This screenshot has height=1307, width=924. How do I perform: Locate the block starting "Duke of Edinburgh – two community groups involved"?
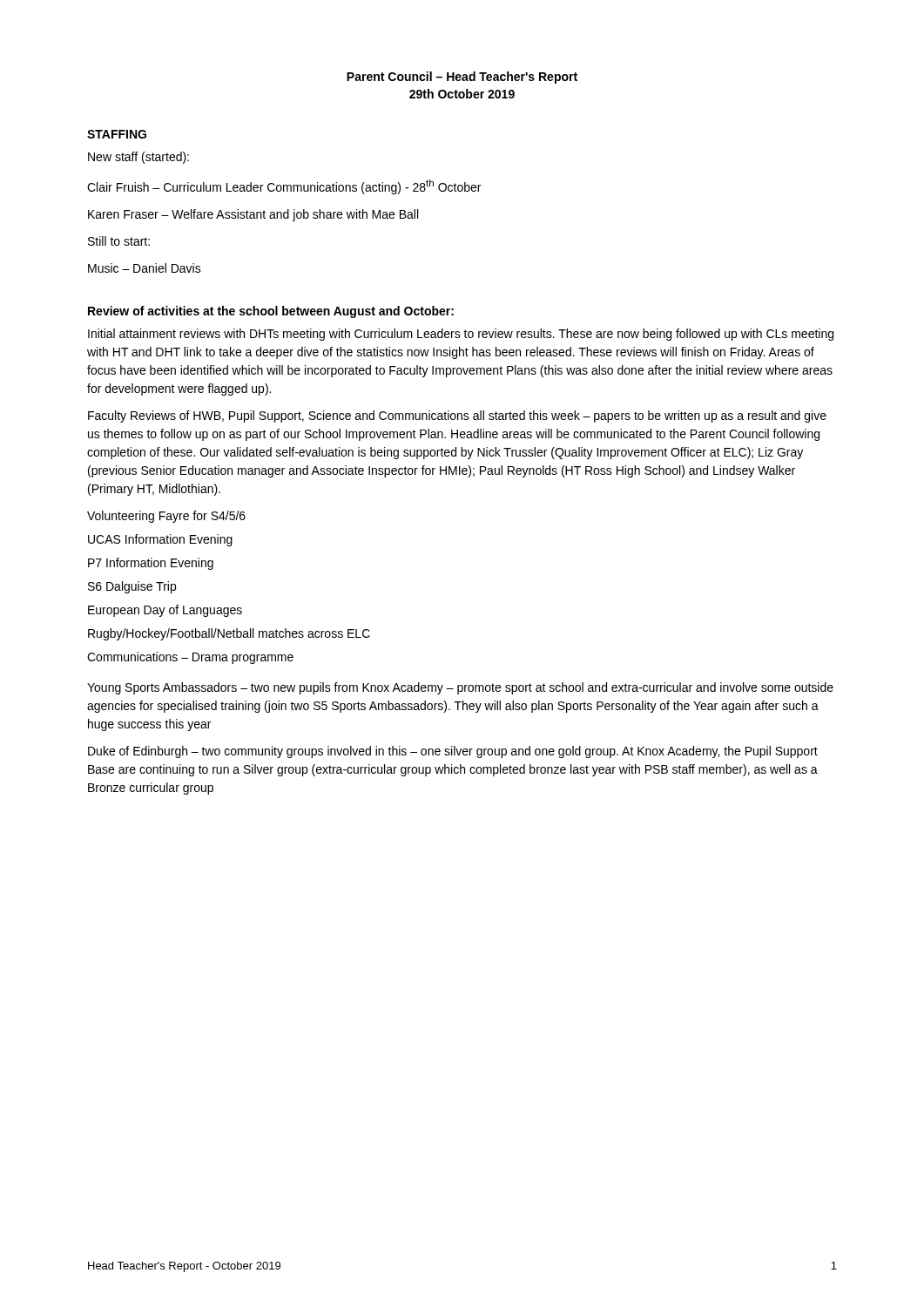pos(452,769)
